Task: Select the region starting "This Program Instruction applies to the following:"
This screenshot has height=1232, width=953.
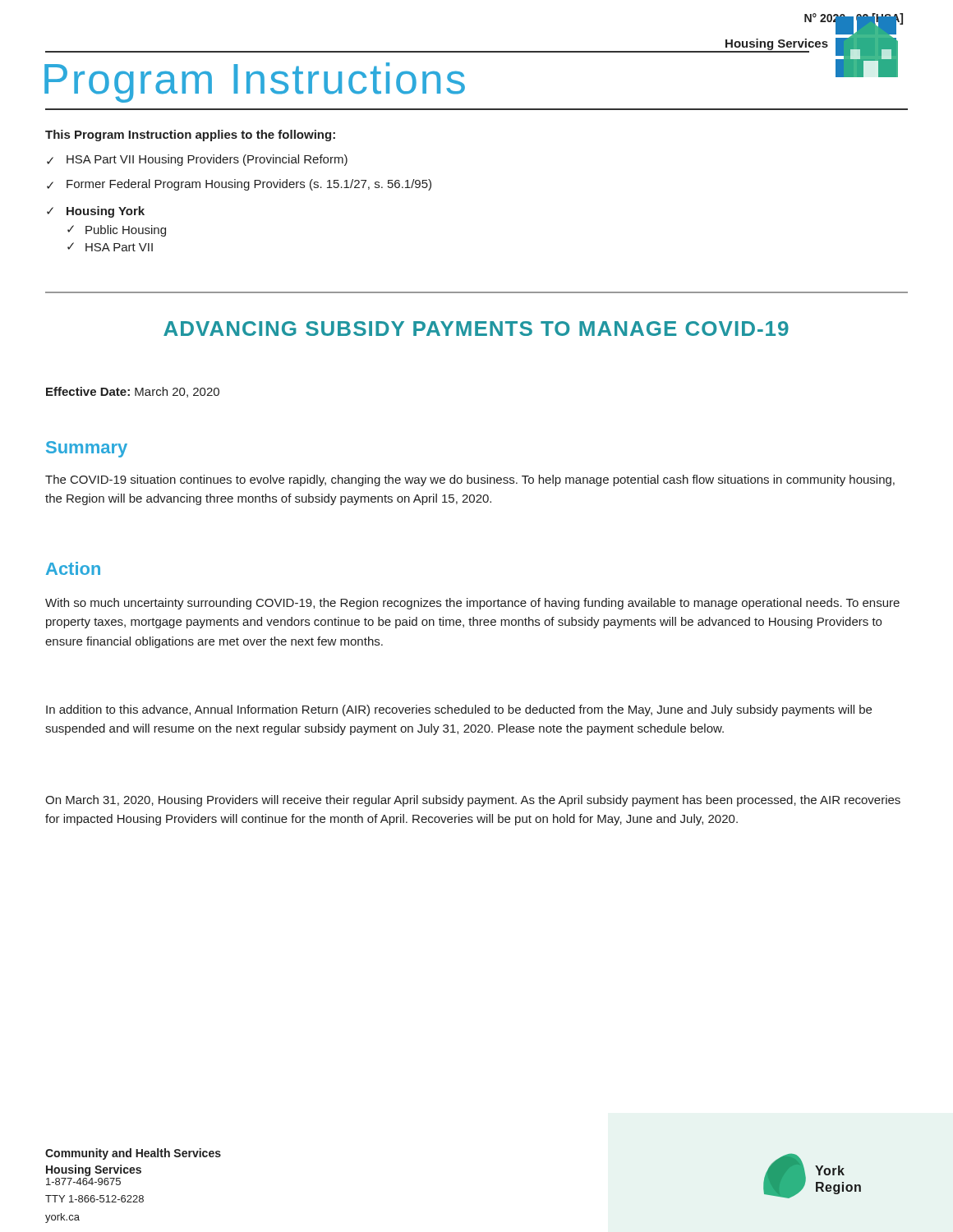Action: point(191,134)
